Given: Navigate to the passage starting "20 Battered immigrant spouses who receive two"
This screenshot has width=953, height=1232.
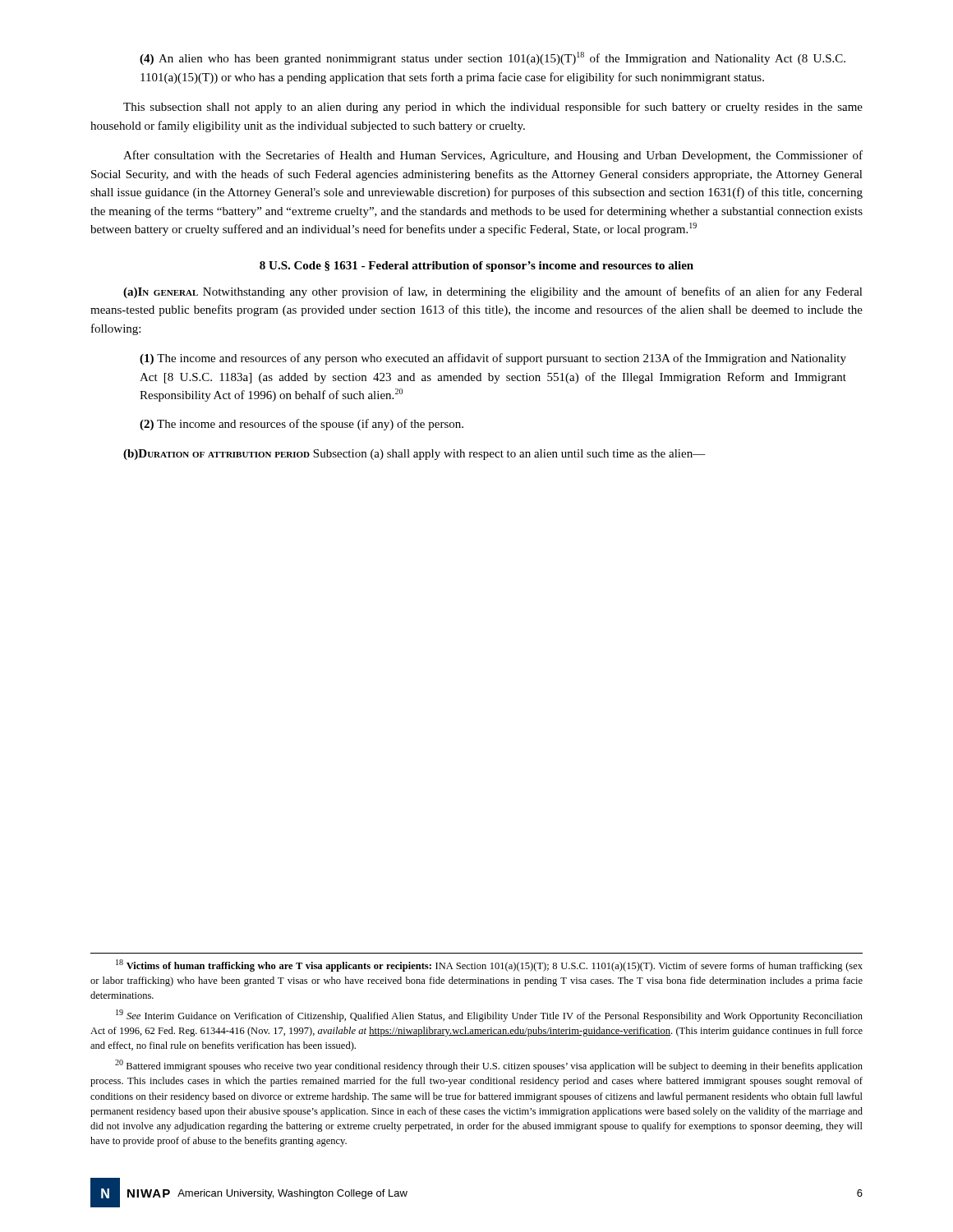Looking at the screenshot, I should (x=476, y=1104).
